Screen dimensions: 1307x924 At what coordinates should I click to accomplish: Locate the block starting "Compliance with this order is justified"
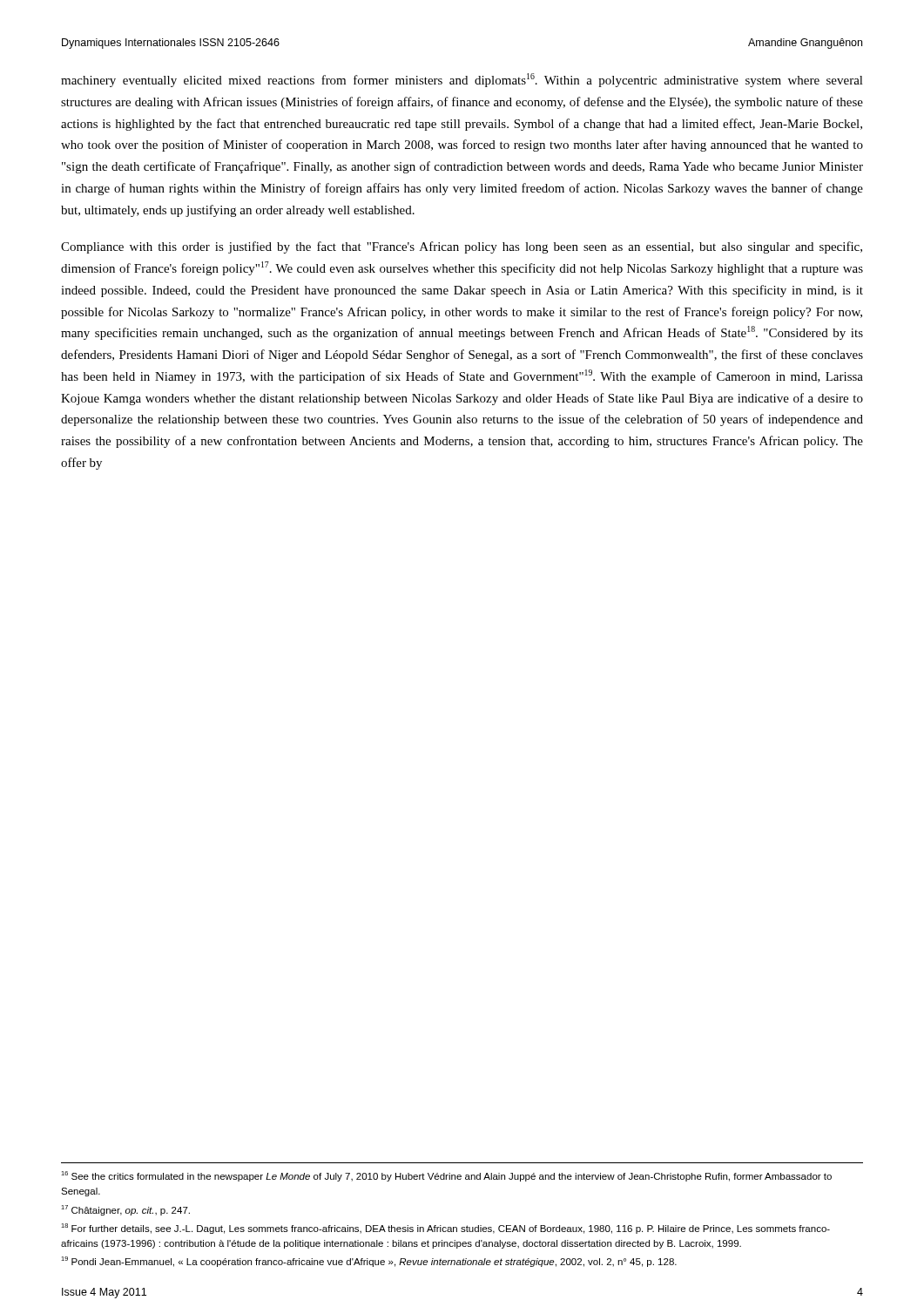coord(462,355)
